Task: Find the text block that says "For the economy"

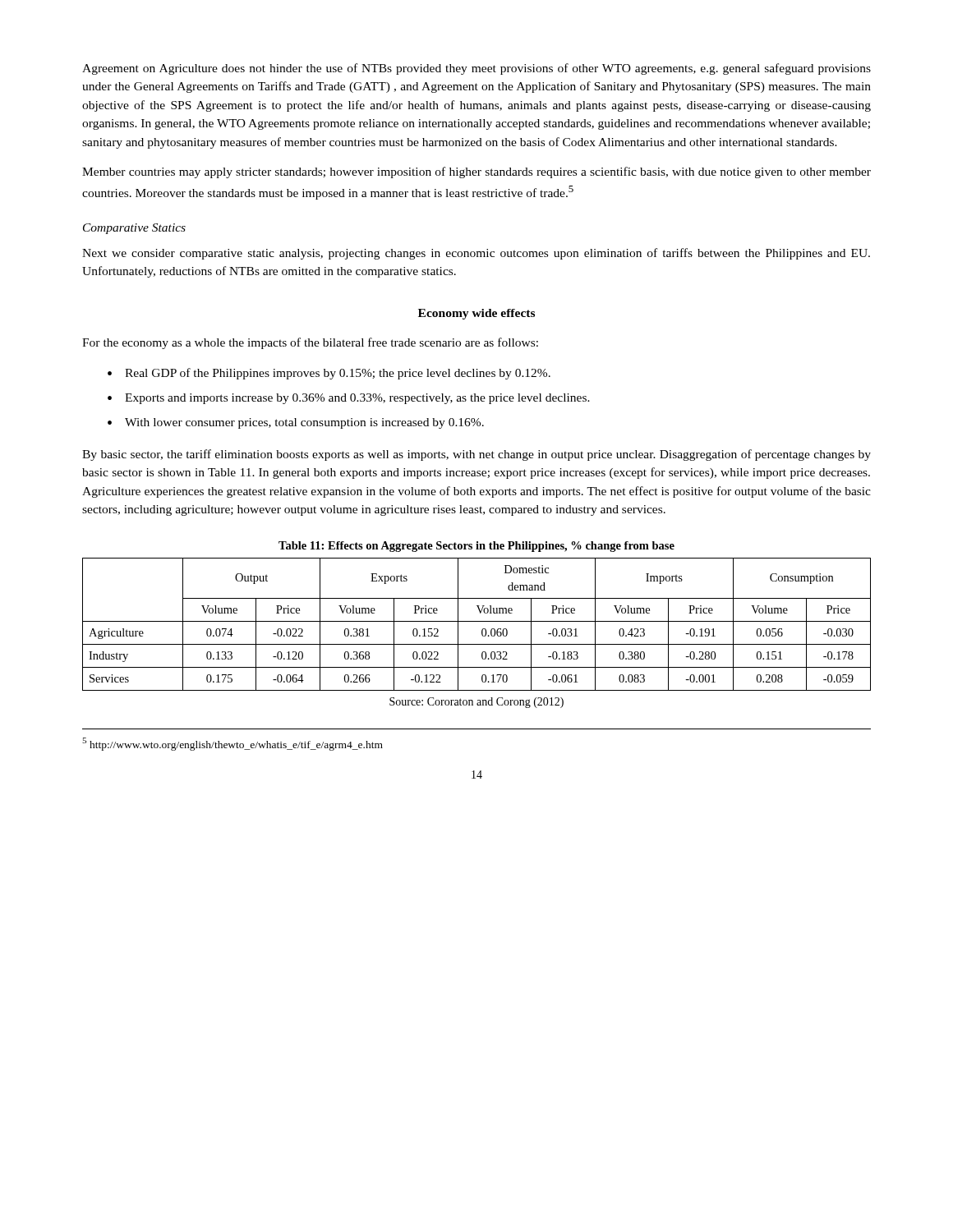Action: coord(311,342)
